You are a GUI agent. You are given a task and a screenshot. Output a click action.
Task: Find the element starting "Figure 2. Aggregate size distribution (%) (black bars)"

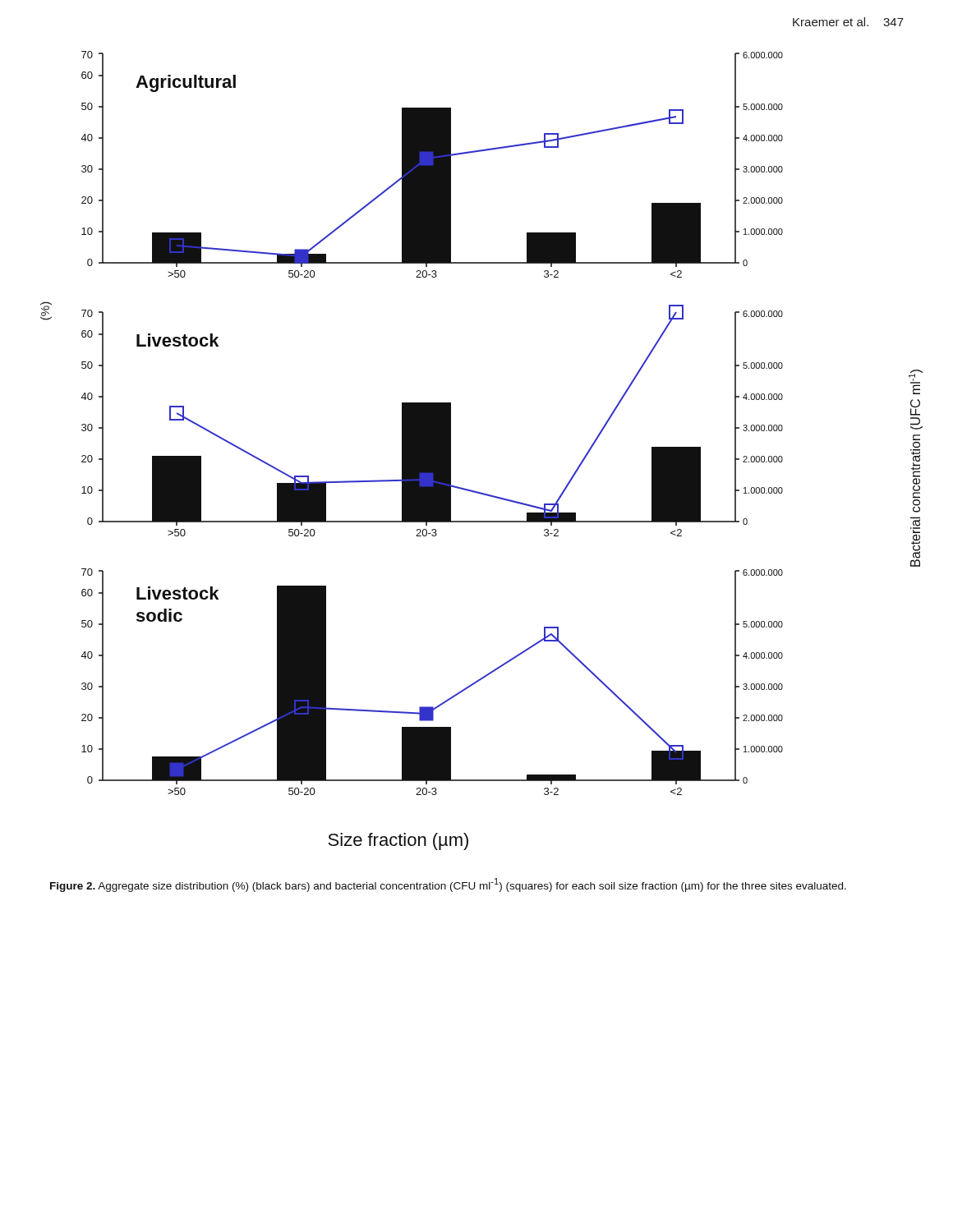click(448, 884)
